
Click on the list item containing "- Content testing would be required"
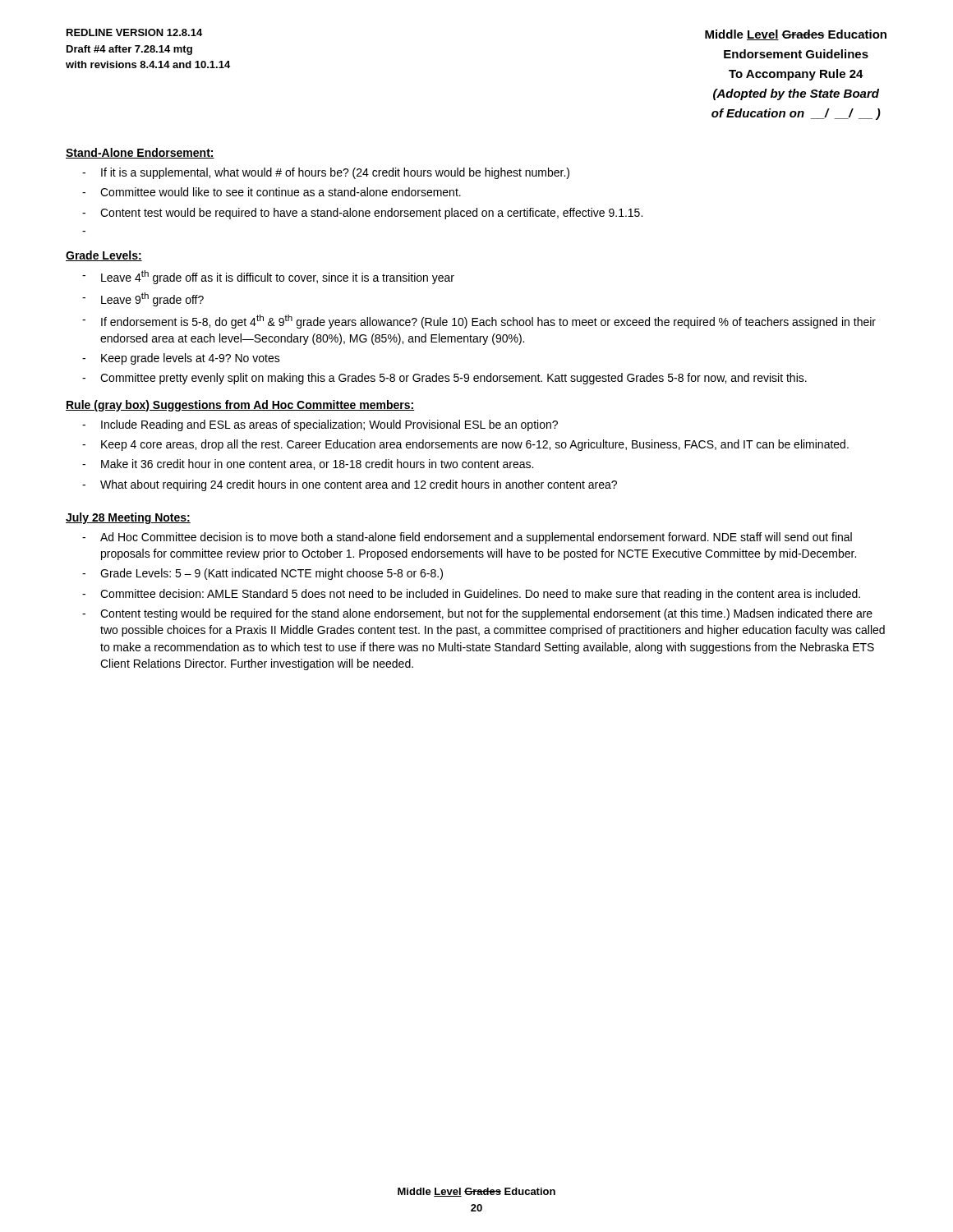[485, 639]
